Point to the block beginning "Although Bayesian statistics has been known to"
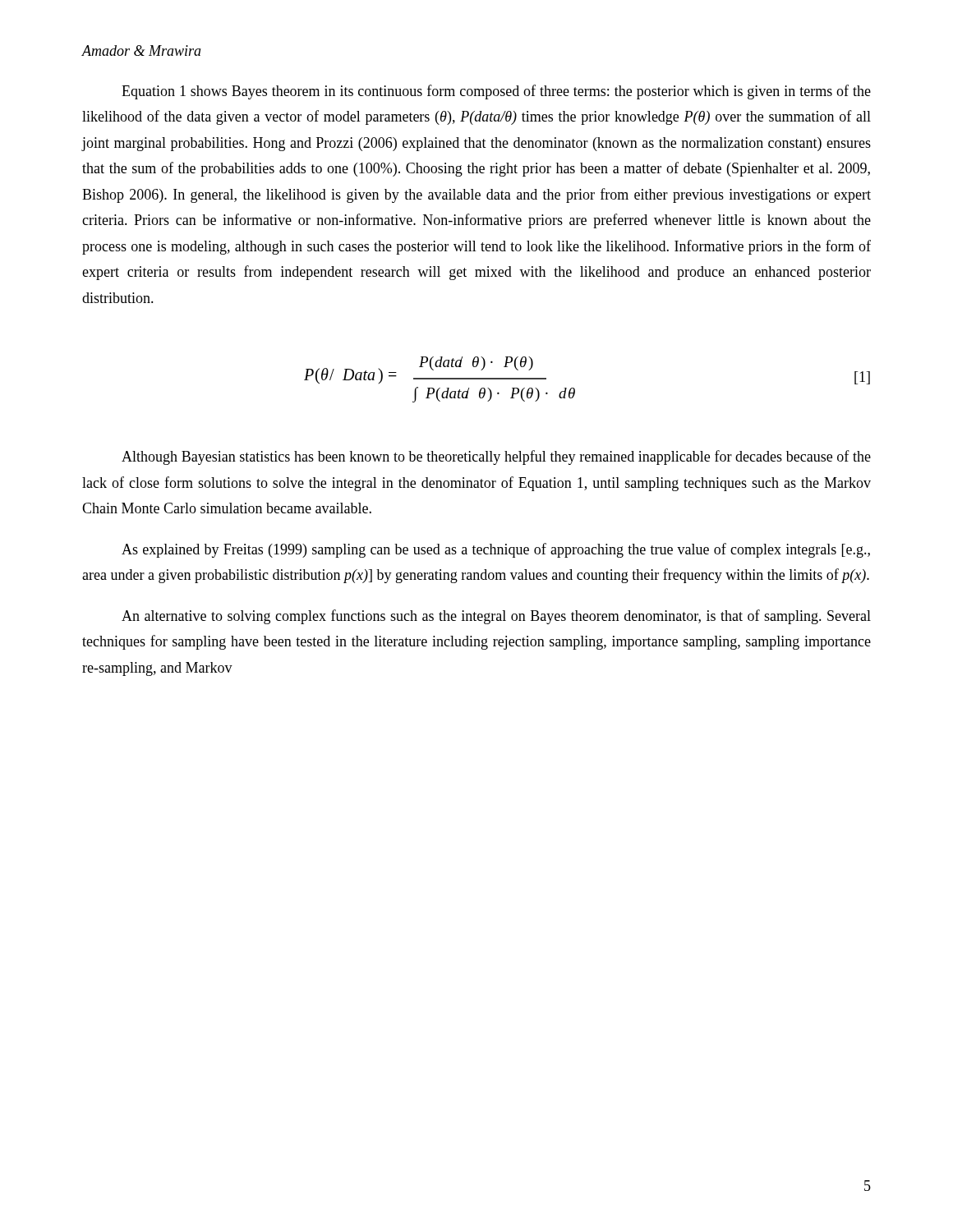 point(476,483)
